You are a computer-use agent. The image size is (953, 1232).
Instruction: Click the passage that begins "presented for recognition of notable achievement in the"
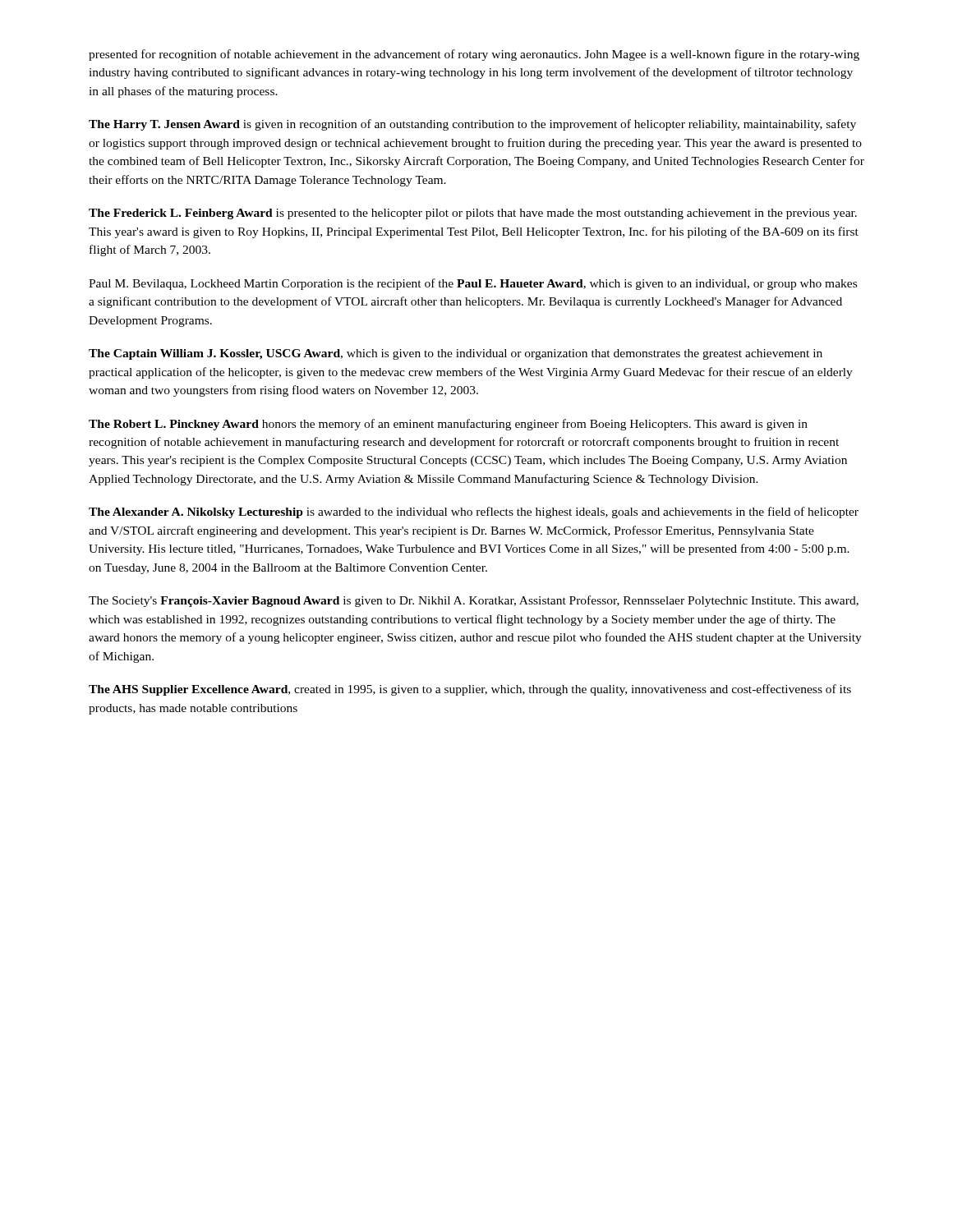pos(474,72)
